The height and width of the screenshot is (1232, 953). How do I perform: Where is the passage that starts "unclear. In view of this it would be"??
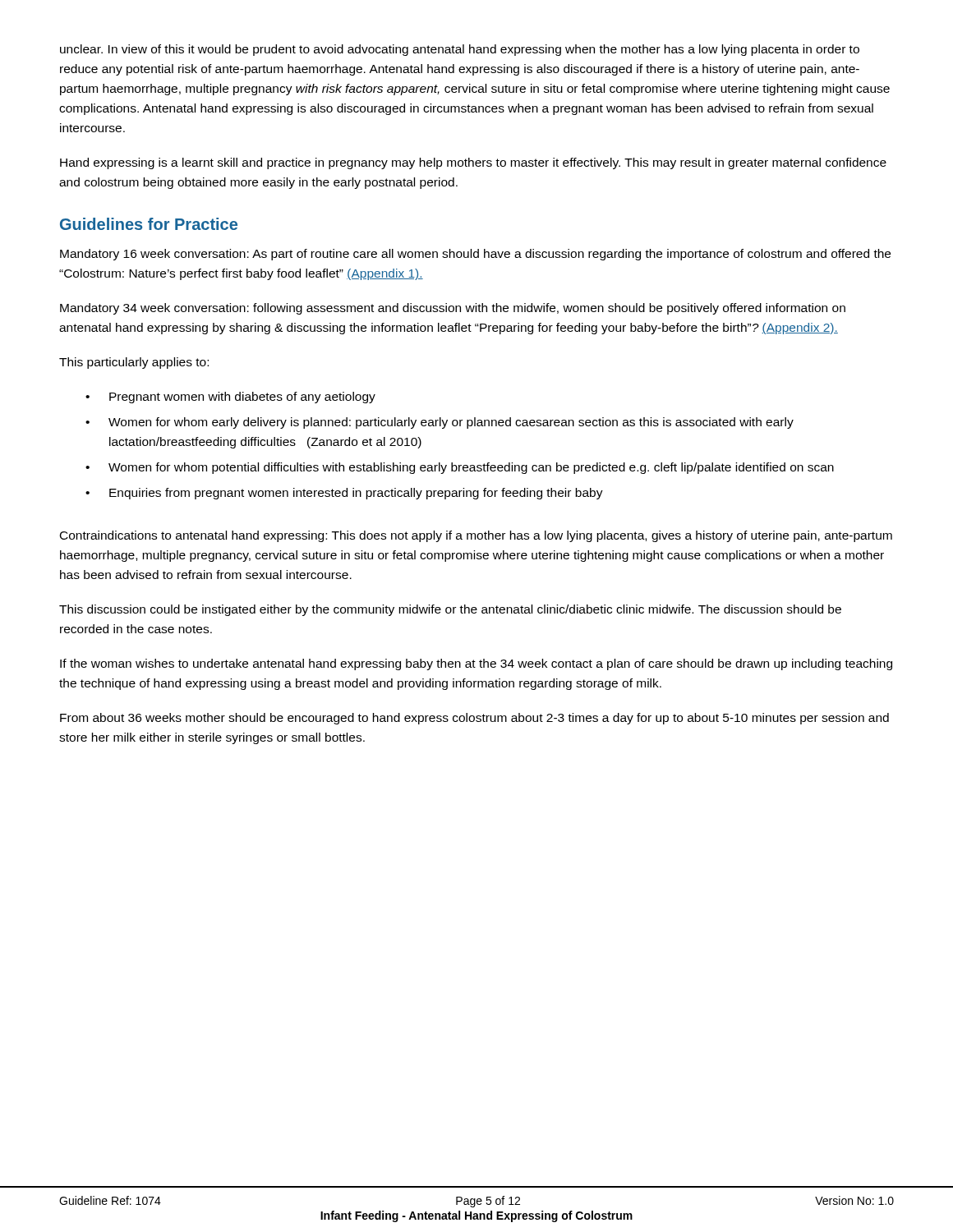pos(475,88)
